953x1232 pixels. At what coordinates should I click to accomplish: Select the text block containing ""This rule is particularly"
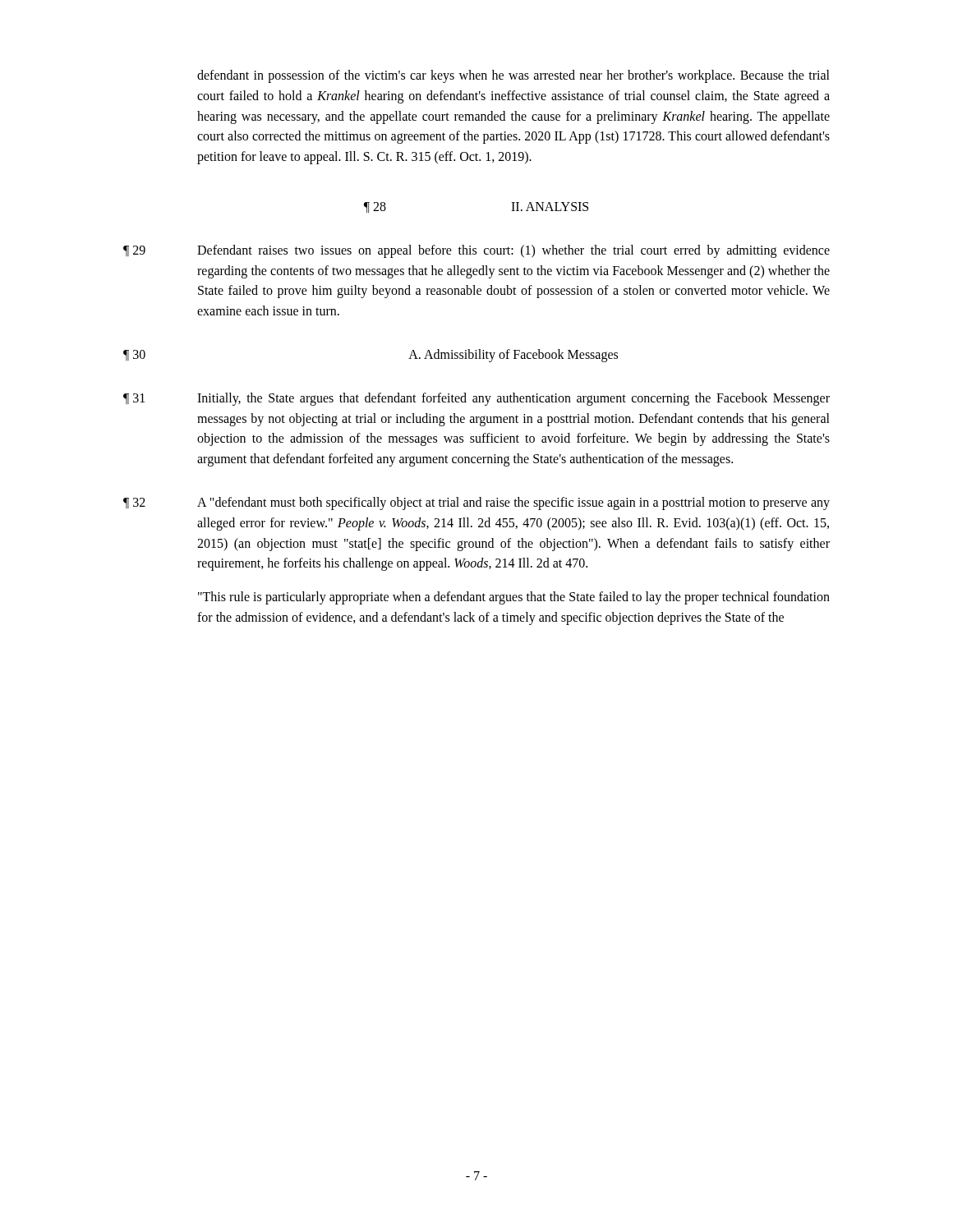(x=513, y=607)
